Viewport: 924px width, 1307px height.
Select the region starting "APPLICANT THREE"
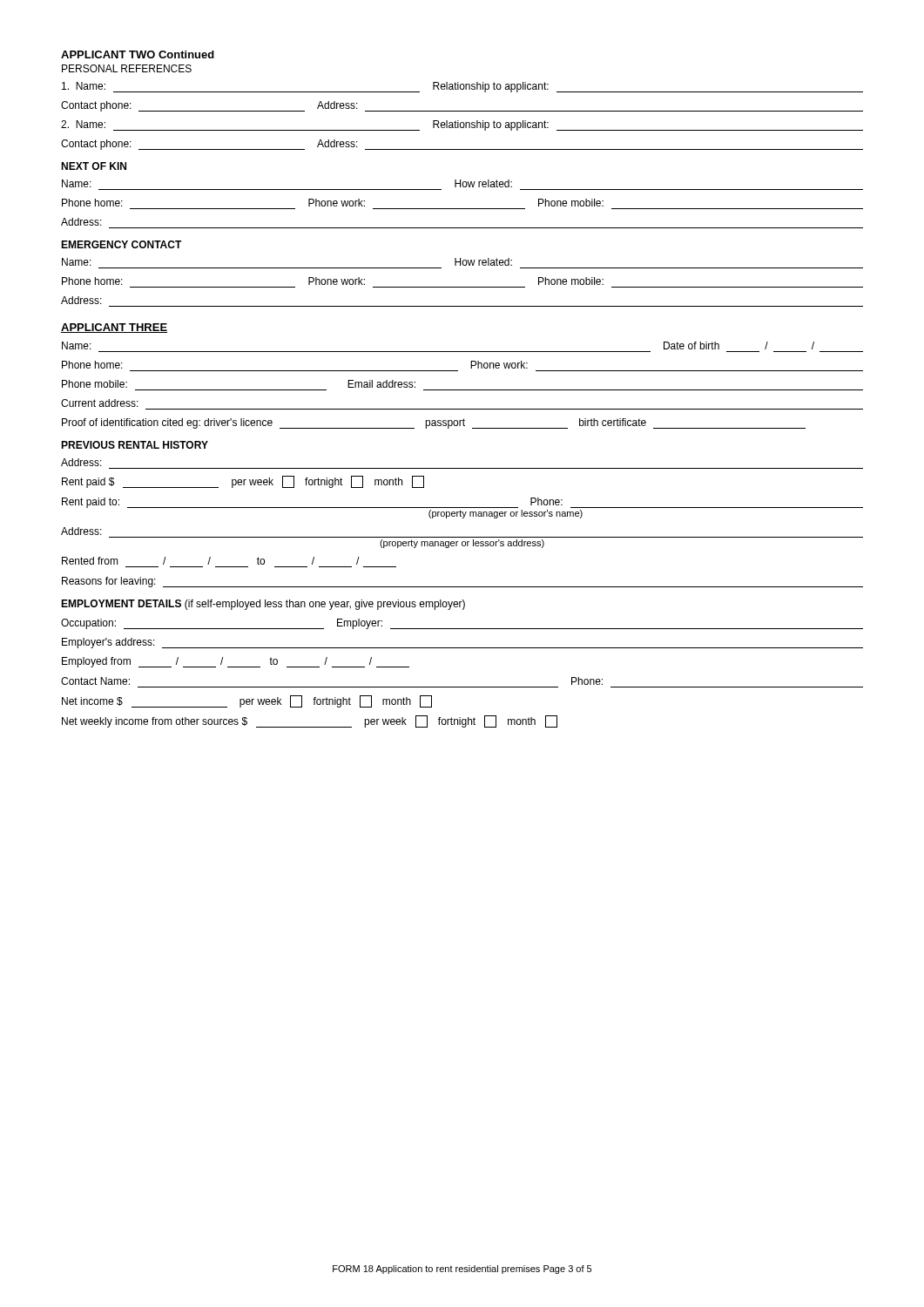point(114,327)
